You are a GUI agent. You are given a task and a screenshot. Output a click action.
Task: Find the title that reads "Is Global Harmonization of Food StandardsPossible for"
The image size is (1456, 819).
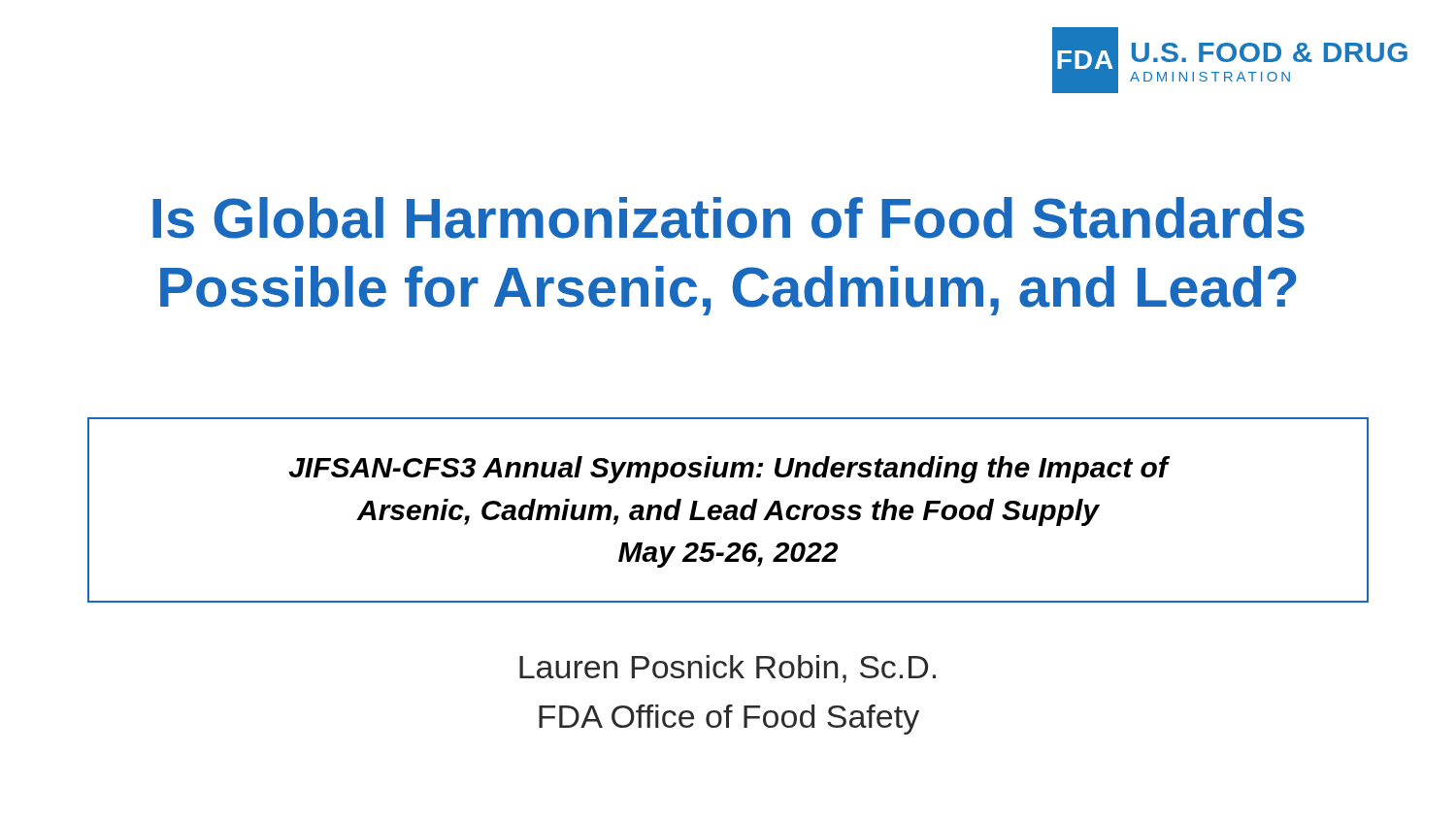pos(728,253)
